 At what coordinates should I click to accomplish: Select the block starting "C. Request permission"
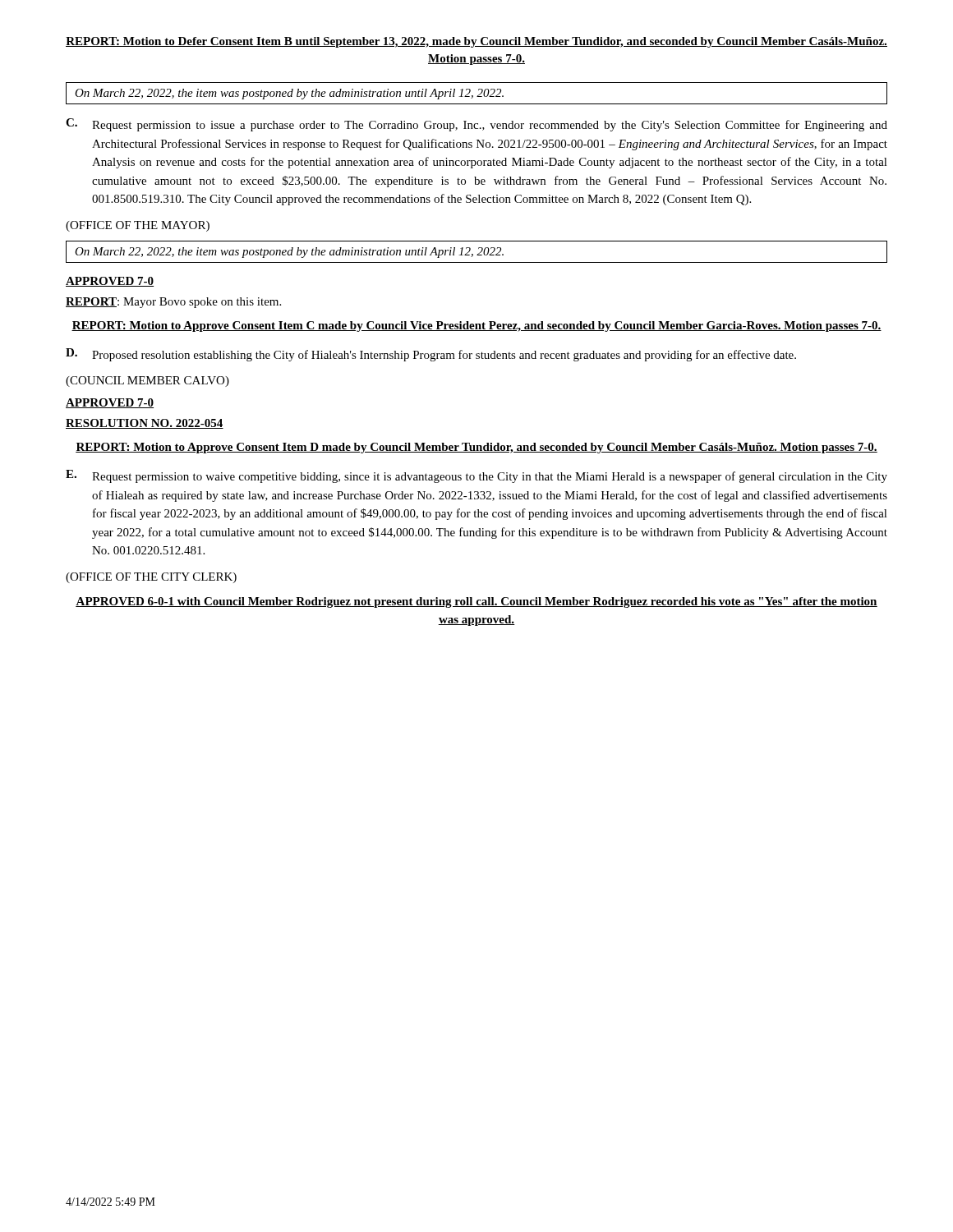(476, 162)
